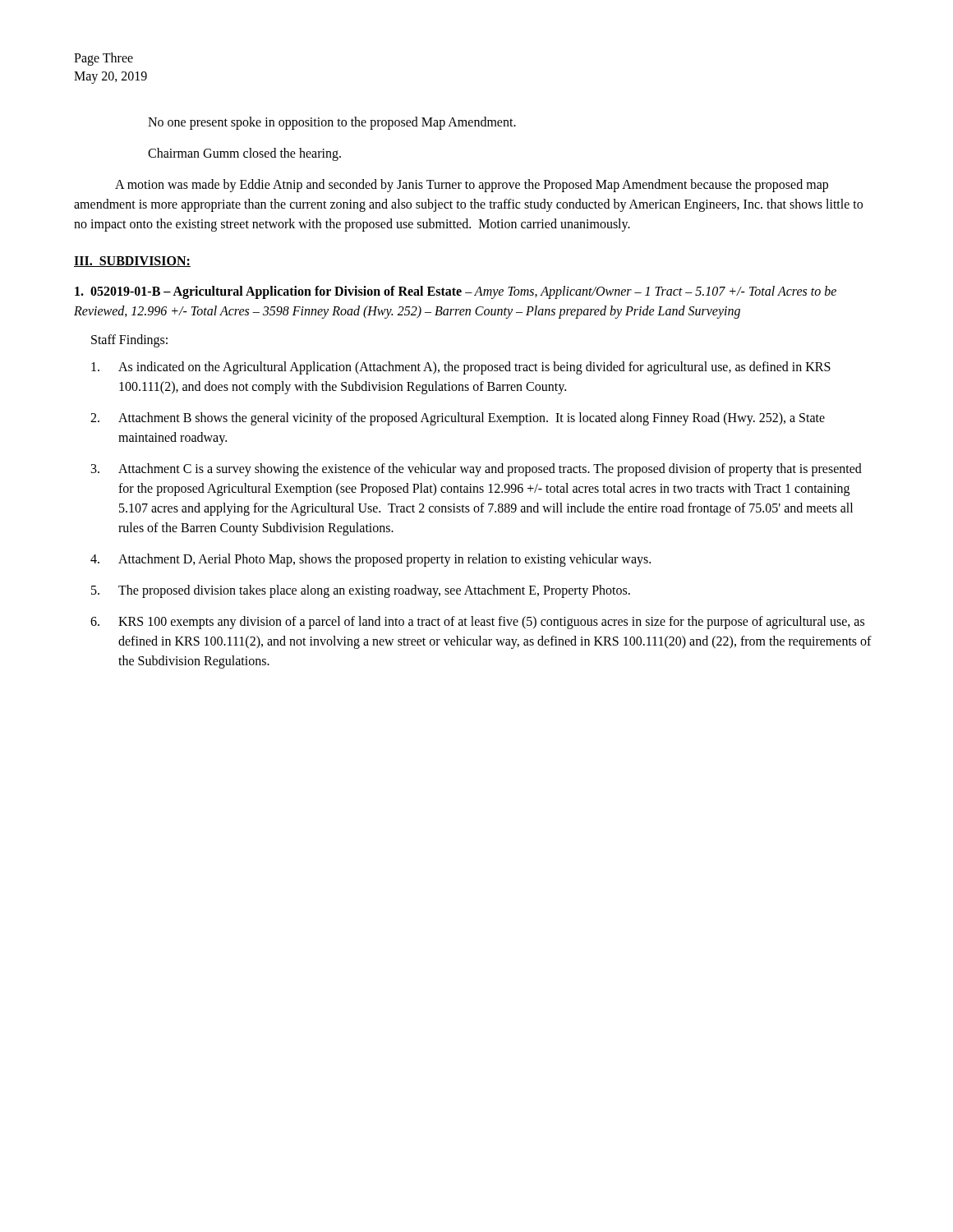Locate the text "Chairman Gumm closed the hearing."
This screenshot has height=1232, width=953.
(x=245, y=153)
